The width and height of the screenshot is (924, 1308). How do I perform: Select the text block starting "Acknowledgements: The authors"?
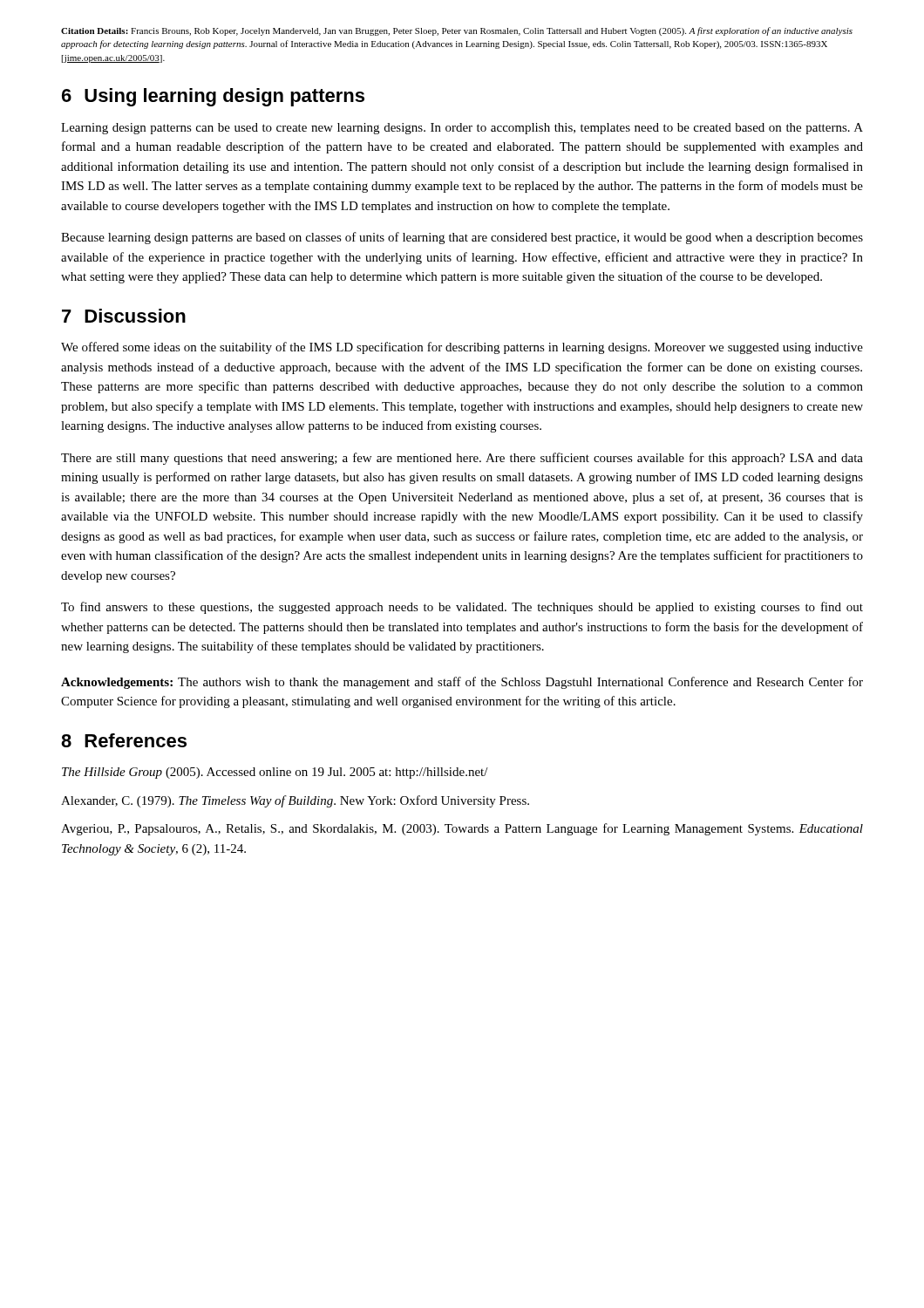pyautogui.click(x=462, y=692)
